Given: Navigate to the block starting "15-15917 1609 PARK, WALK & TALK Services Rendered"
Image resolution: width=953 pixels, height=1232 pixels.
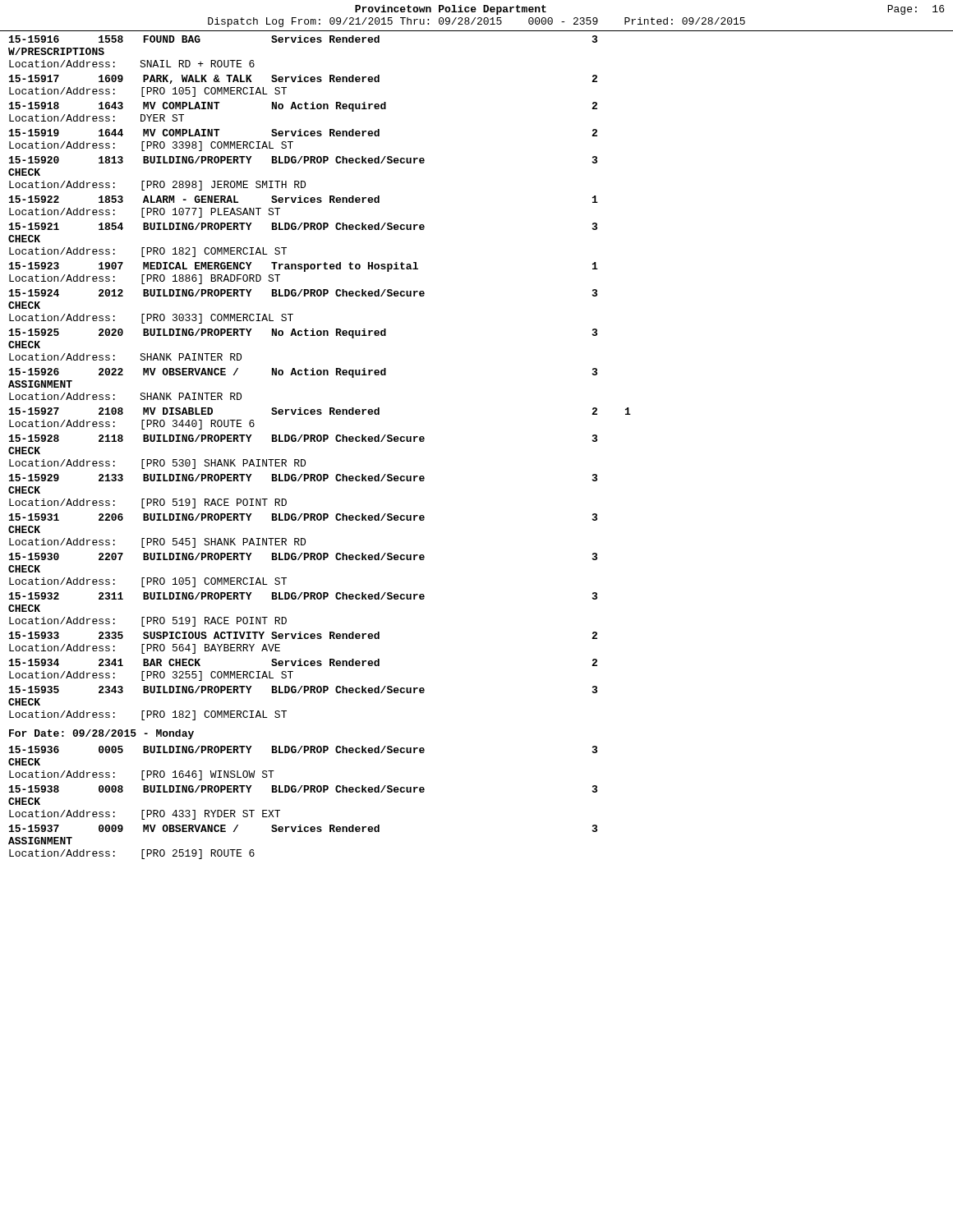Looking at the screenshot, I should click(x=303, y=79).
